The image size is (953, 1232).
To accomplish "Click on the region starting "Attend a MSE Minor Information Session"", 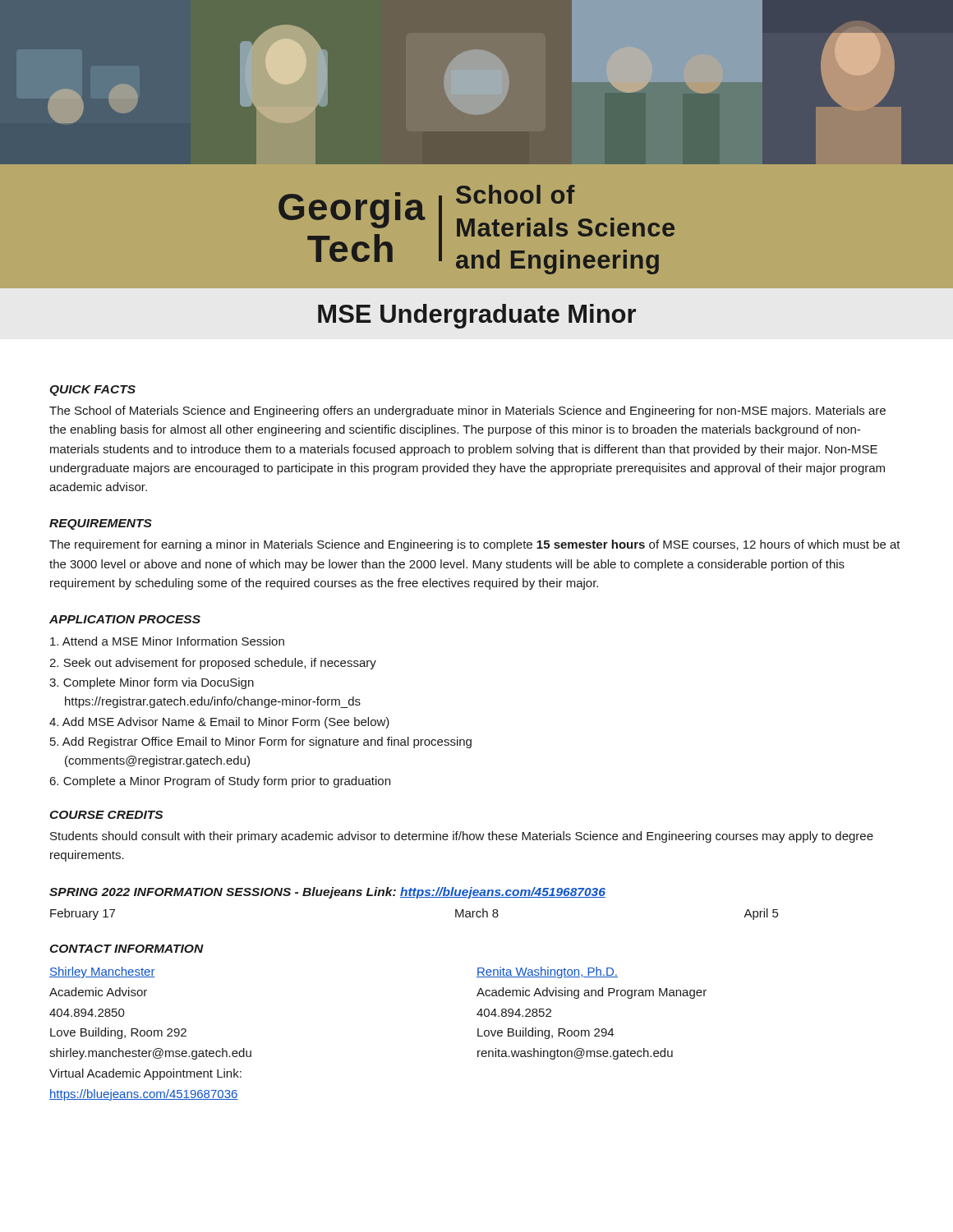I will (x=167, y=641).
